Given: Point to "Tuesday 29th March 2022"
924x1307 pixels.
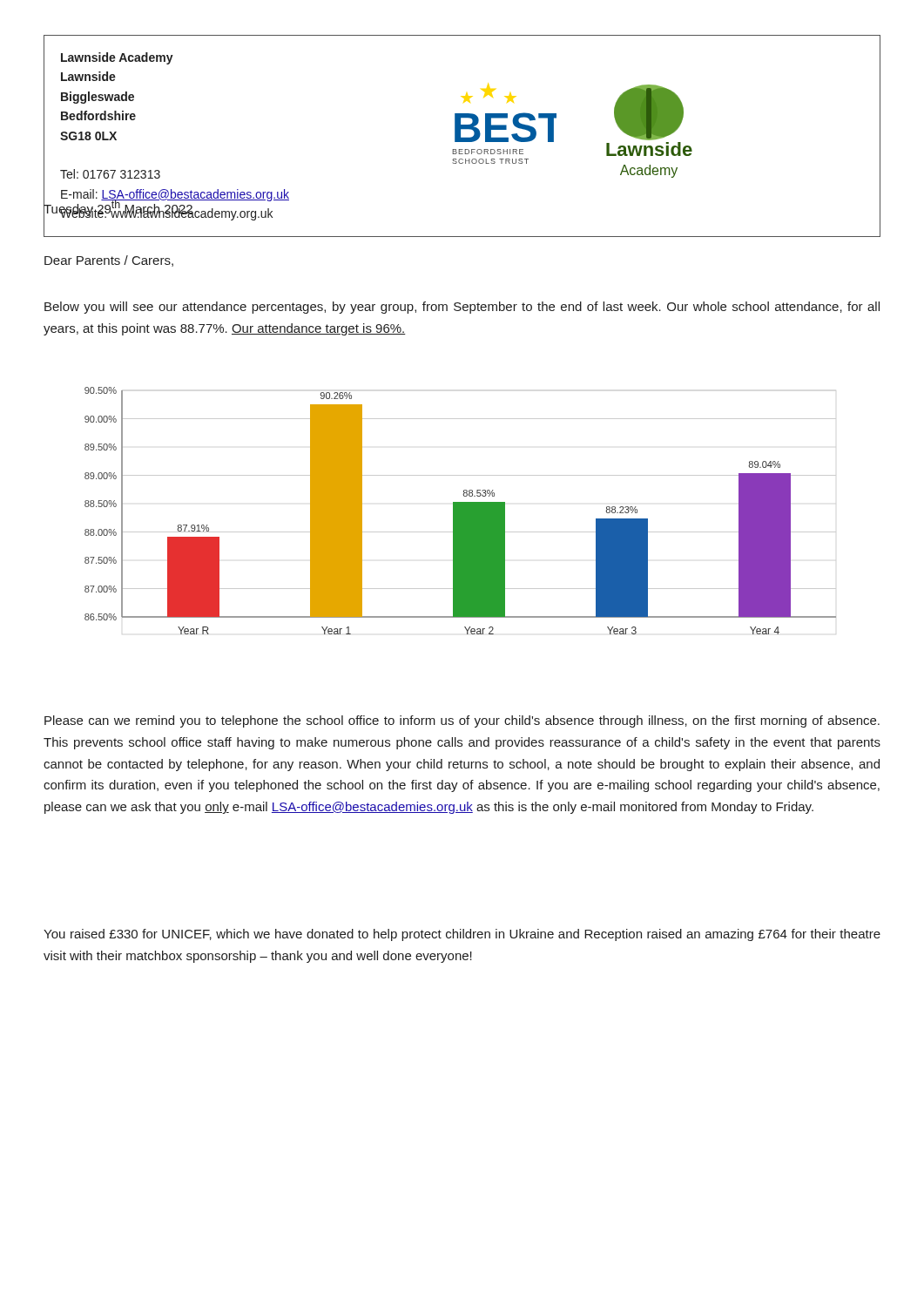Looking at the screenshot, I should click(118, 207).
